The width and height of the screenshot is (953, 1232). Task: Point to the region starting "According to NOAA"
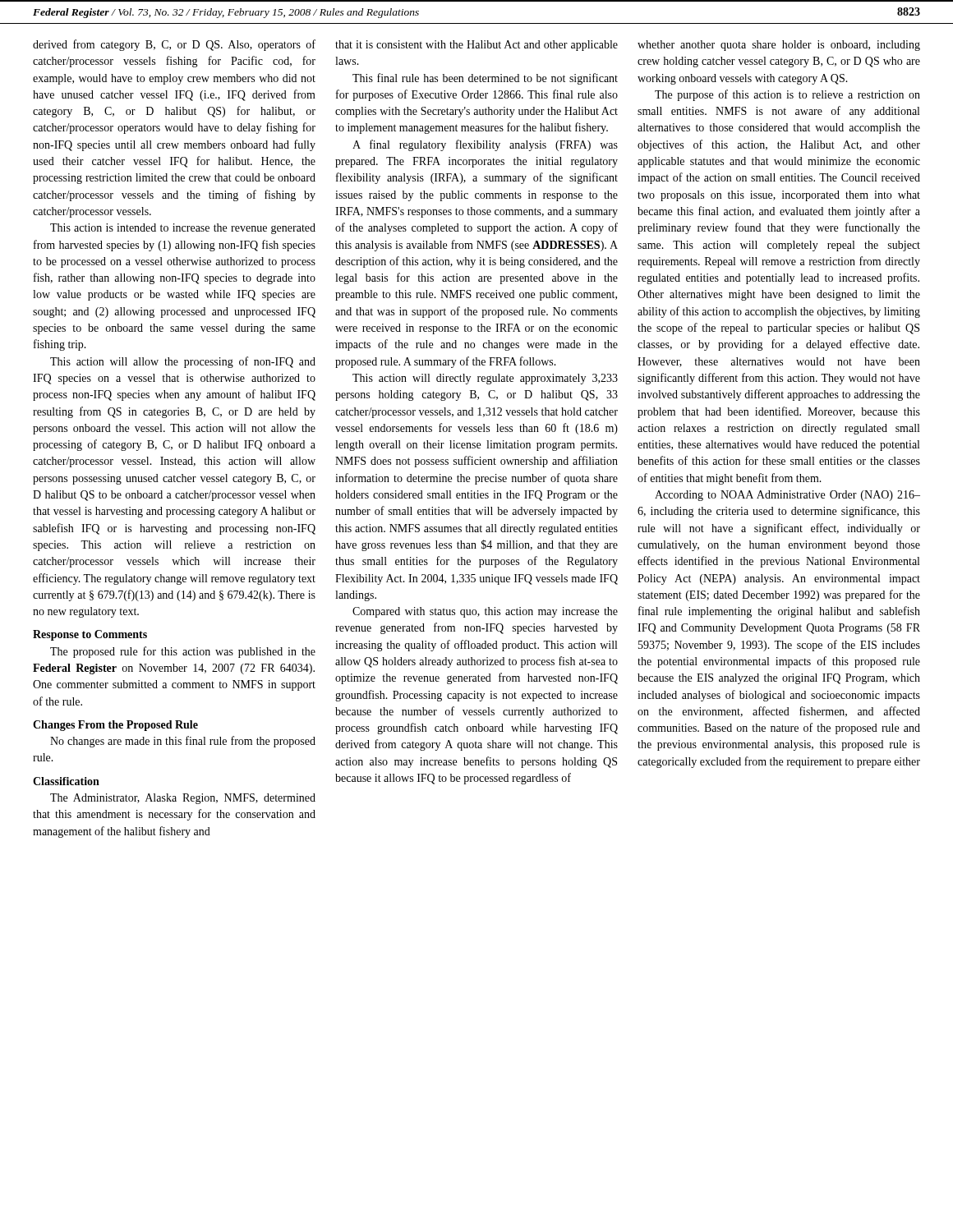pyautogui.click(x=779, y=629)
